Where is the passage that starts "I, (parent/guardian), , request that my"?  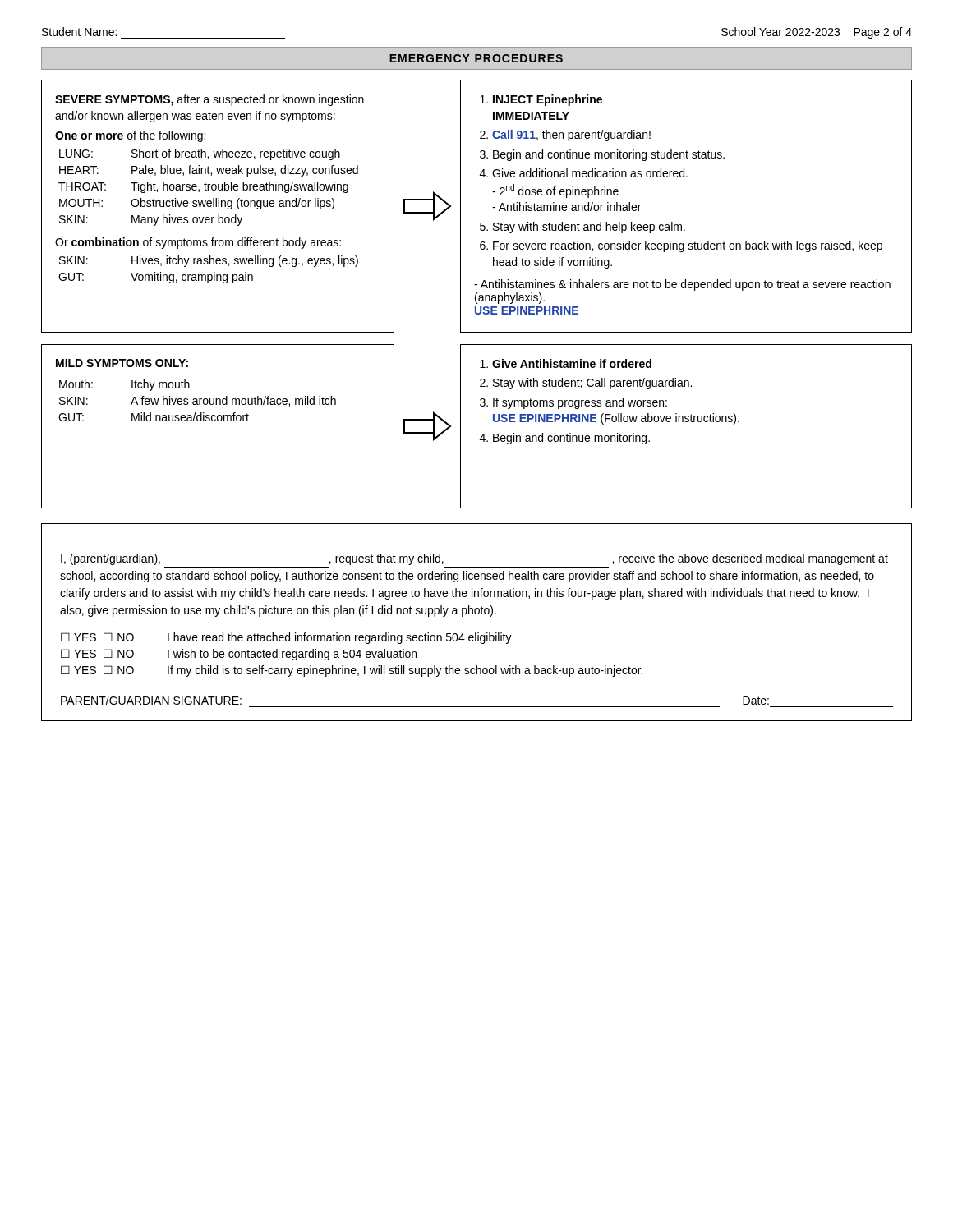point(476,628)
